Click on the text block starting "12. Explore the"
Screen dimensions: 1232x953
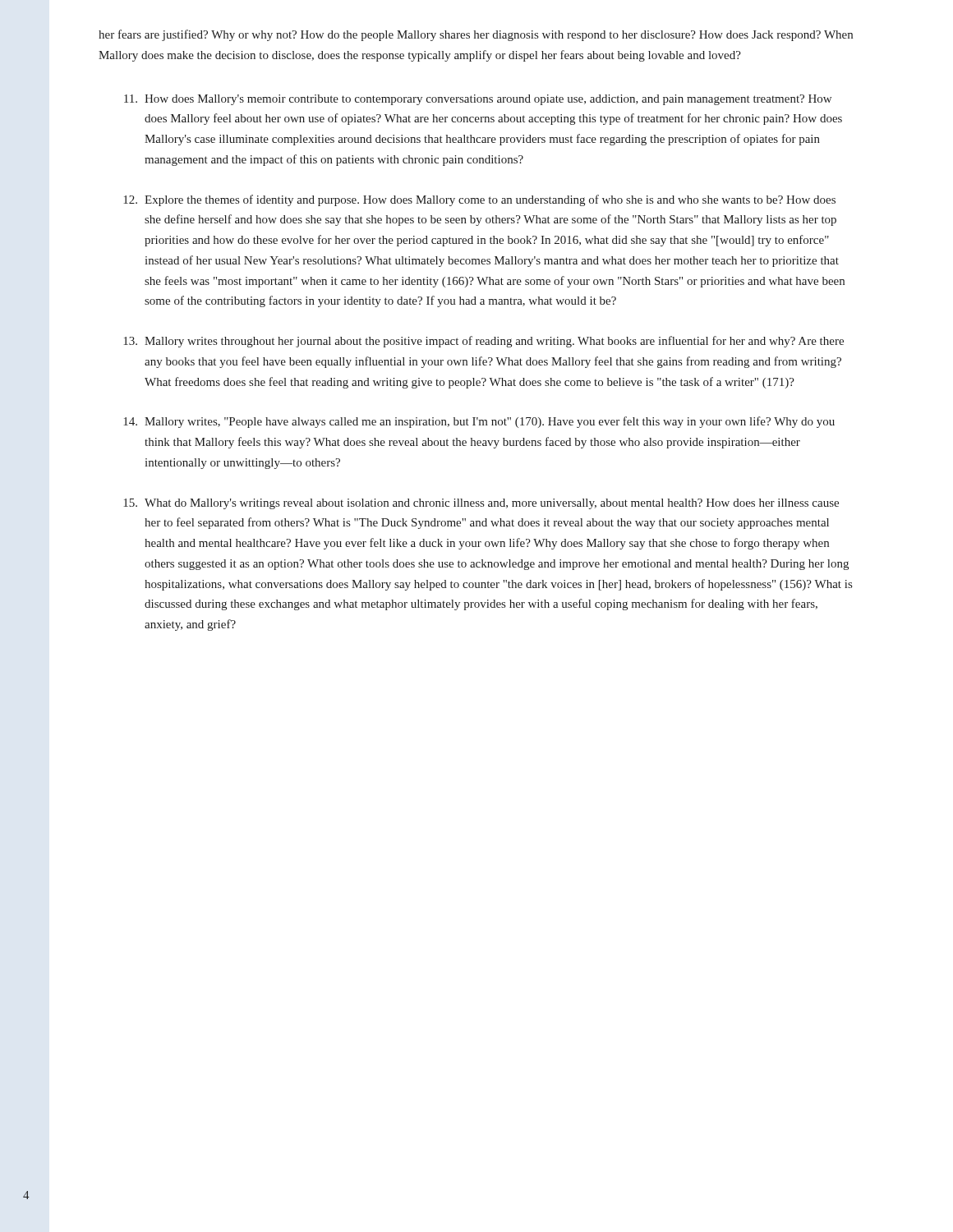coord(476,250)
